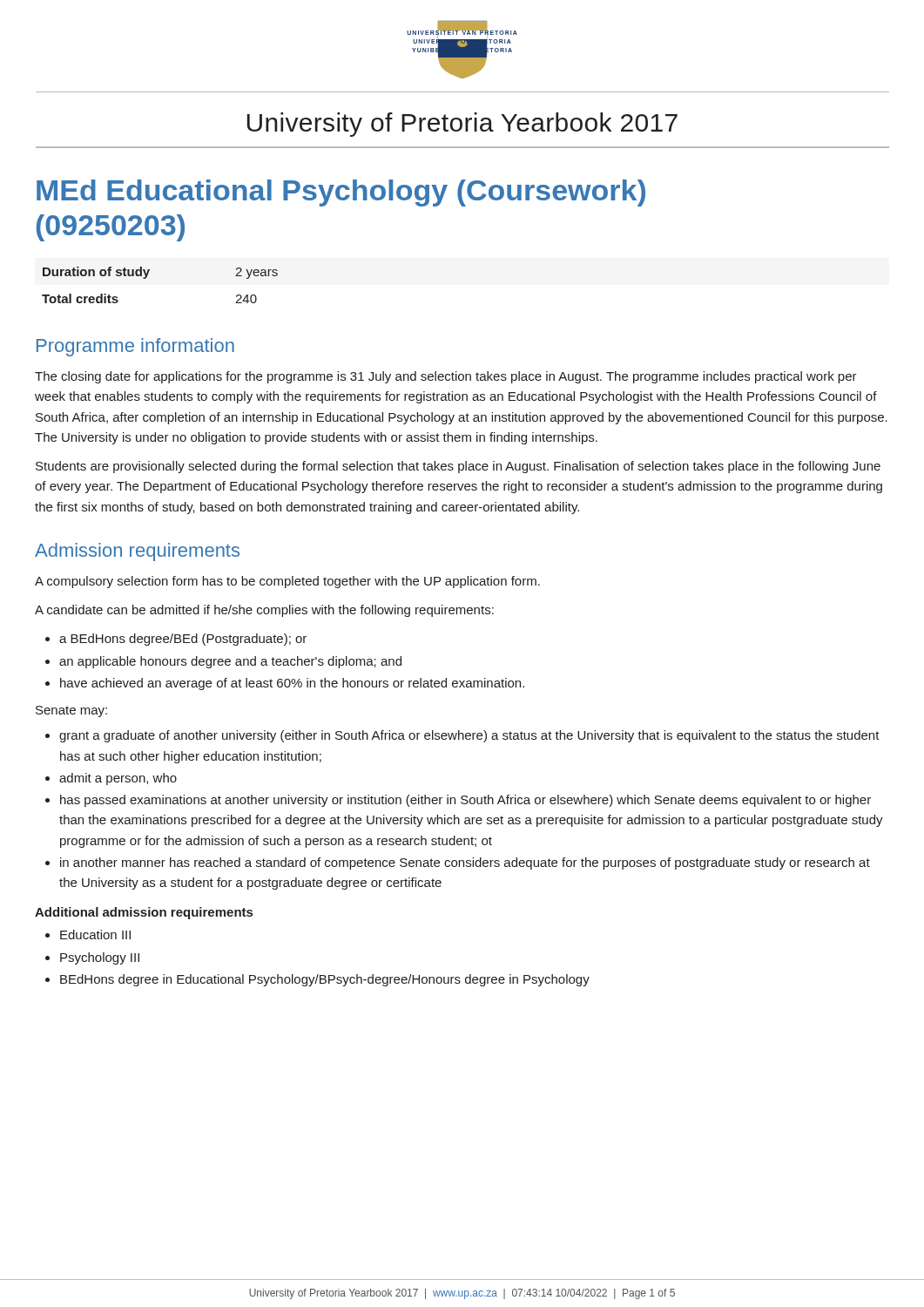Find the text block containing "The closing date for applications for the"

pyautogui.click(x=461, y=407)
